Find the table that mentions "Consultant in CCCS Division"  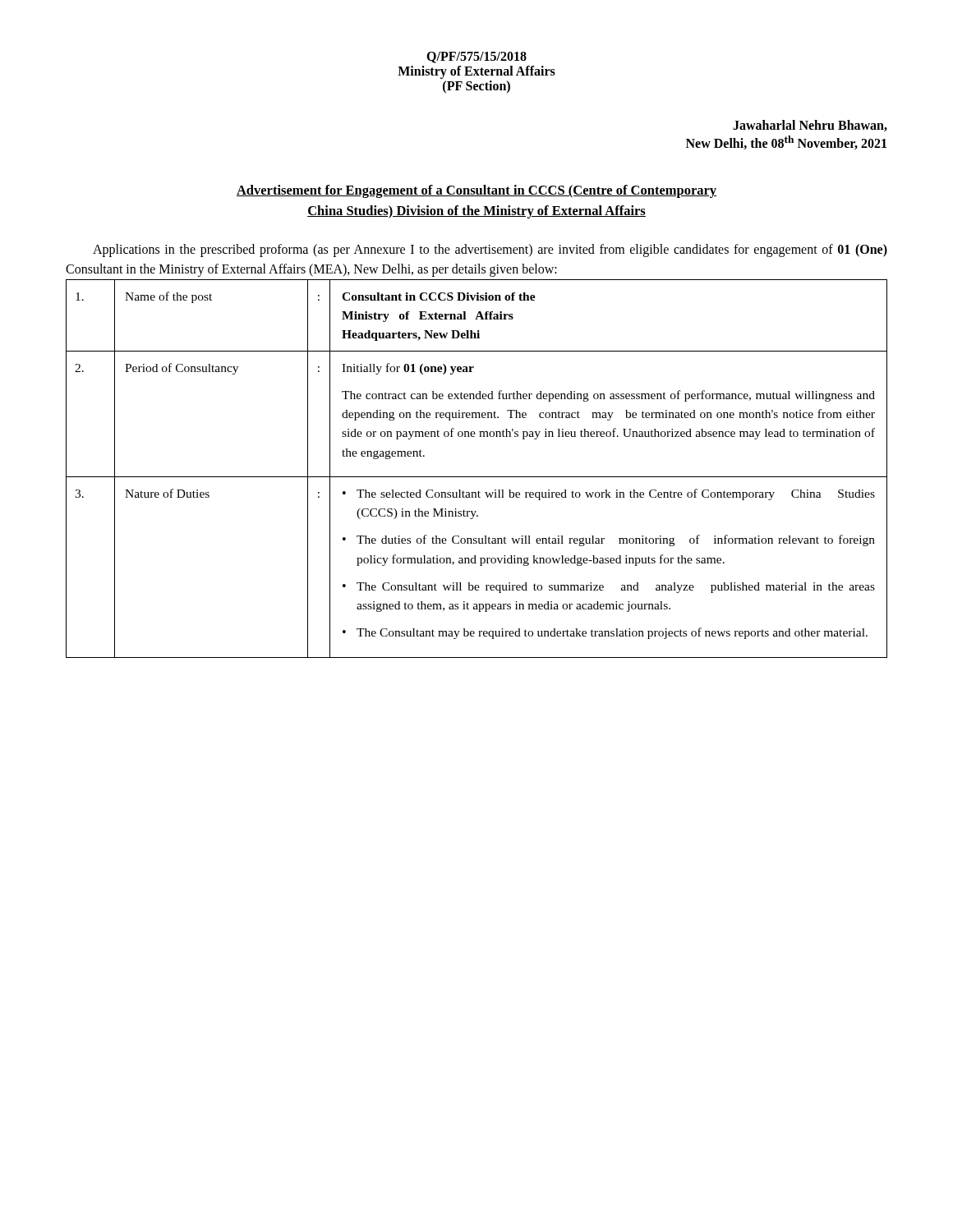tap(476, 469)
